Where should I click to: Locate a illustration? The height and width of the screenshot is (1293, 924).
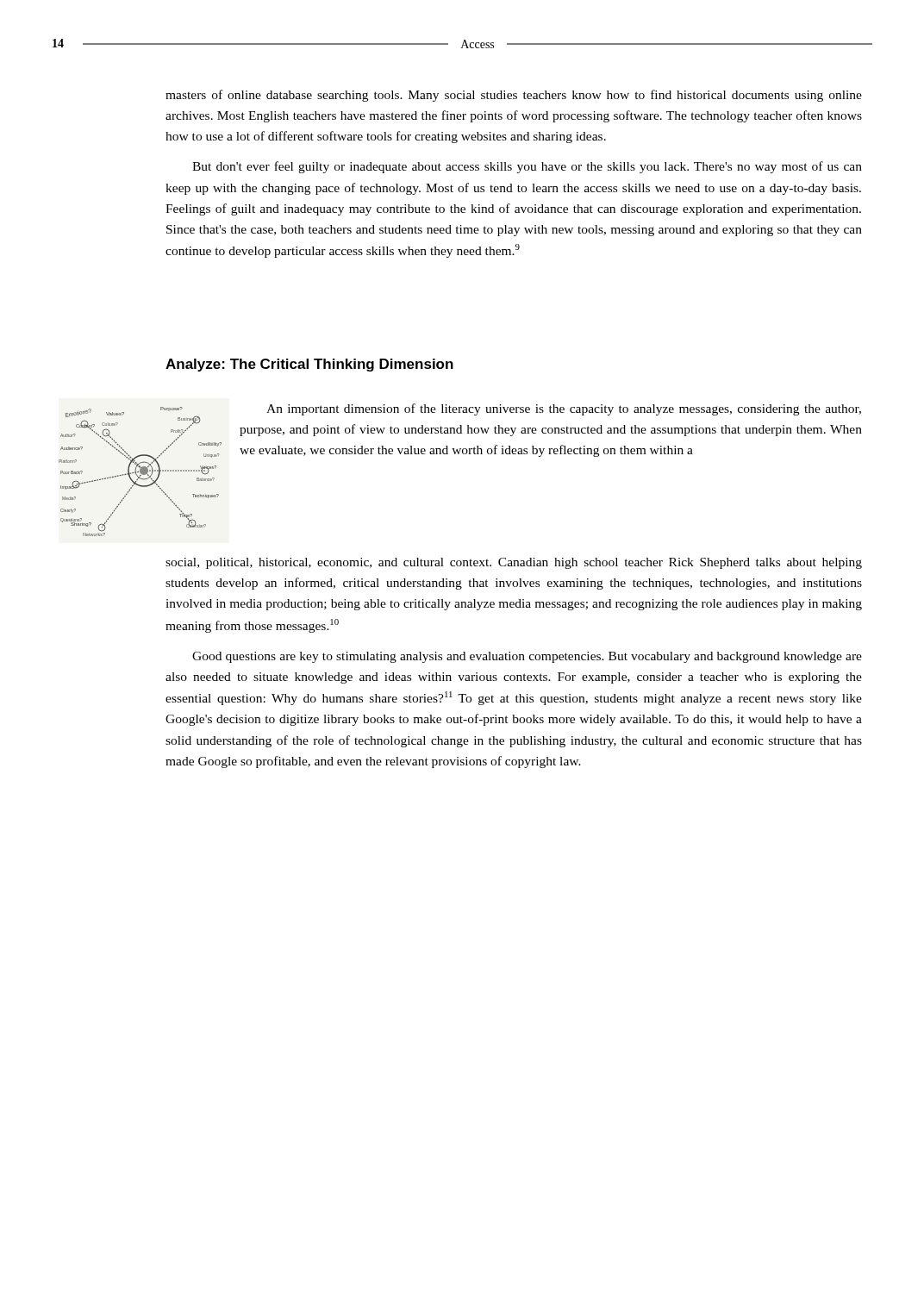[x=144, y=471]
